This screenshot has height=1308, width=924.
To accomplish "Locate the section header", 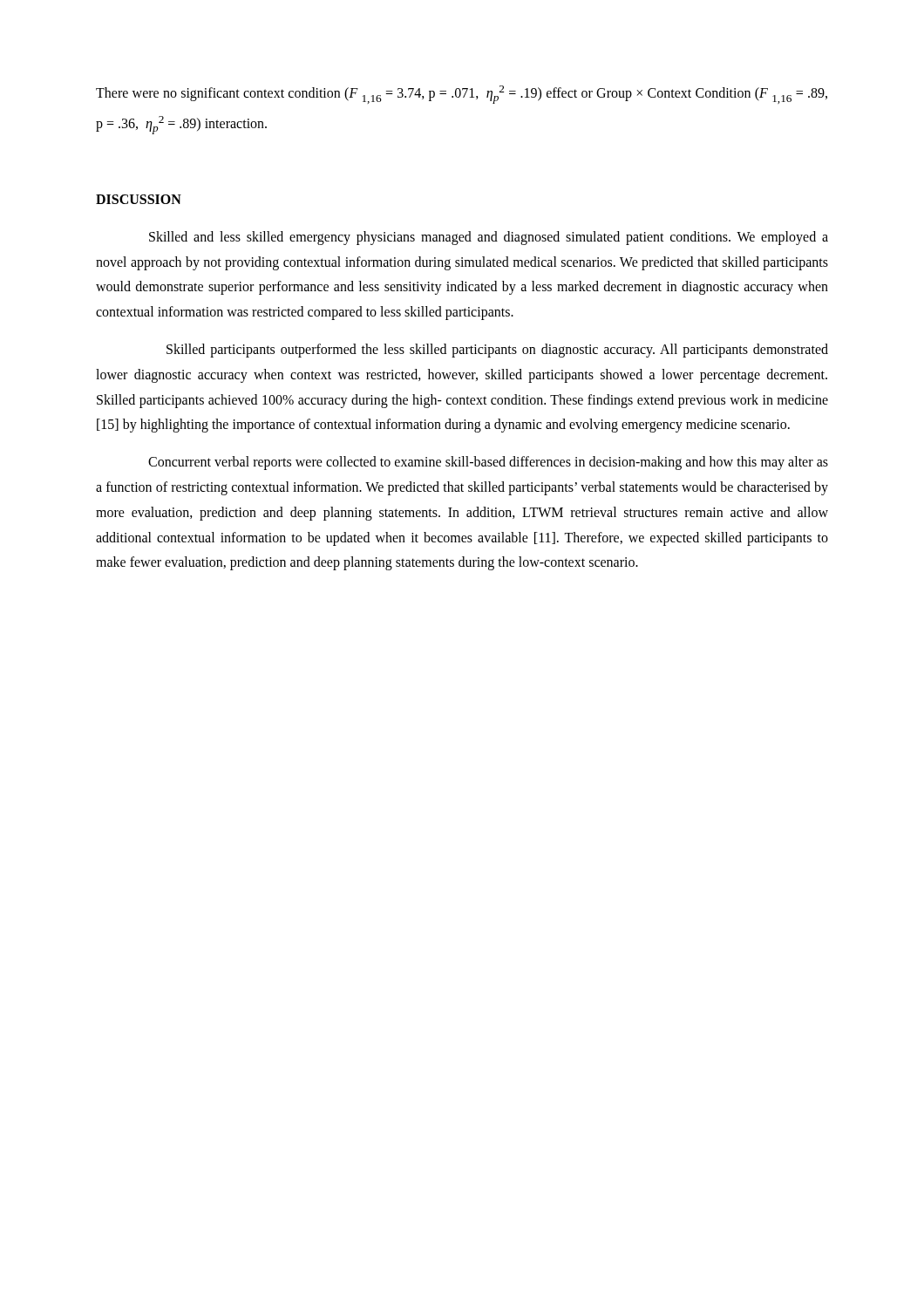I will (x=462, y=200).
